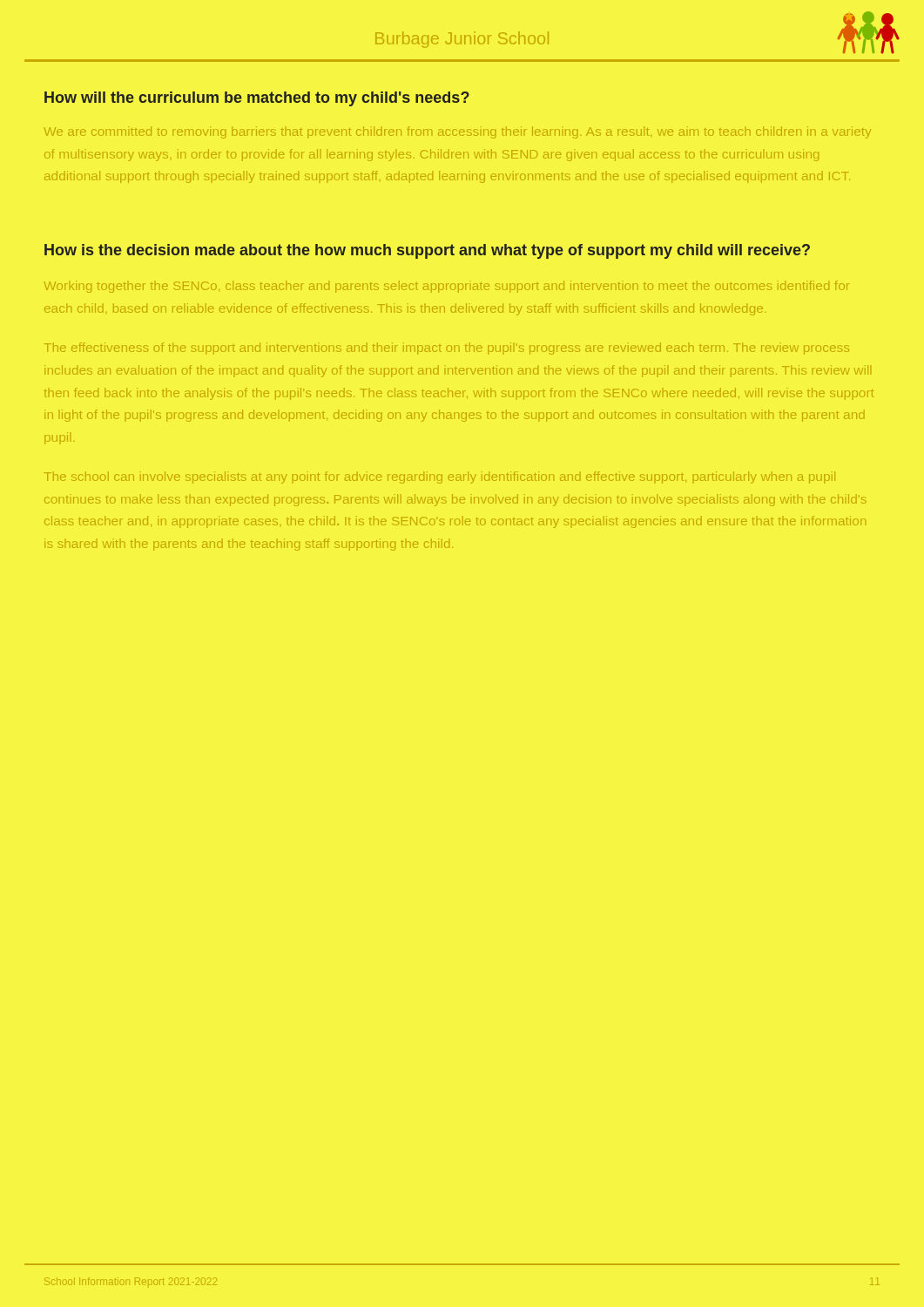The width and height of the screenshot is (924, 1307).
Task: Navigate to the region starting "How is the"
Action: (x=427, y=250)
